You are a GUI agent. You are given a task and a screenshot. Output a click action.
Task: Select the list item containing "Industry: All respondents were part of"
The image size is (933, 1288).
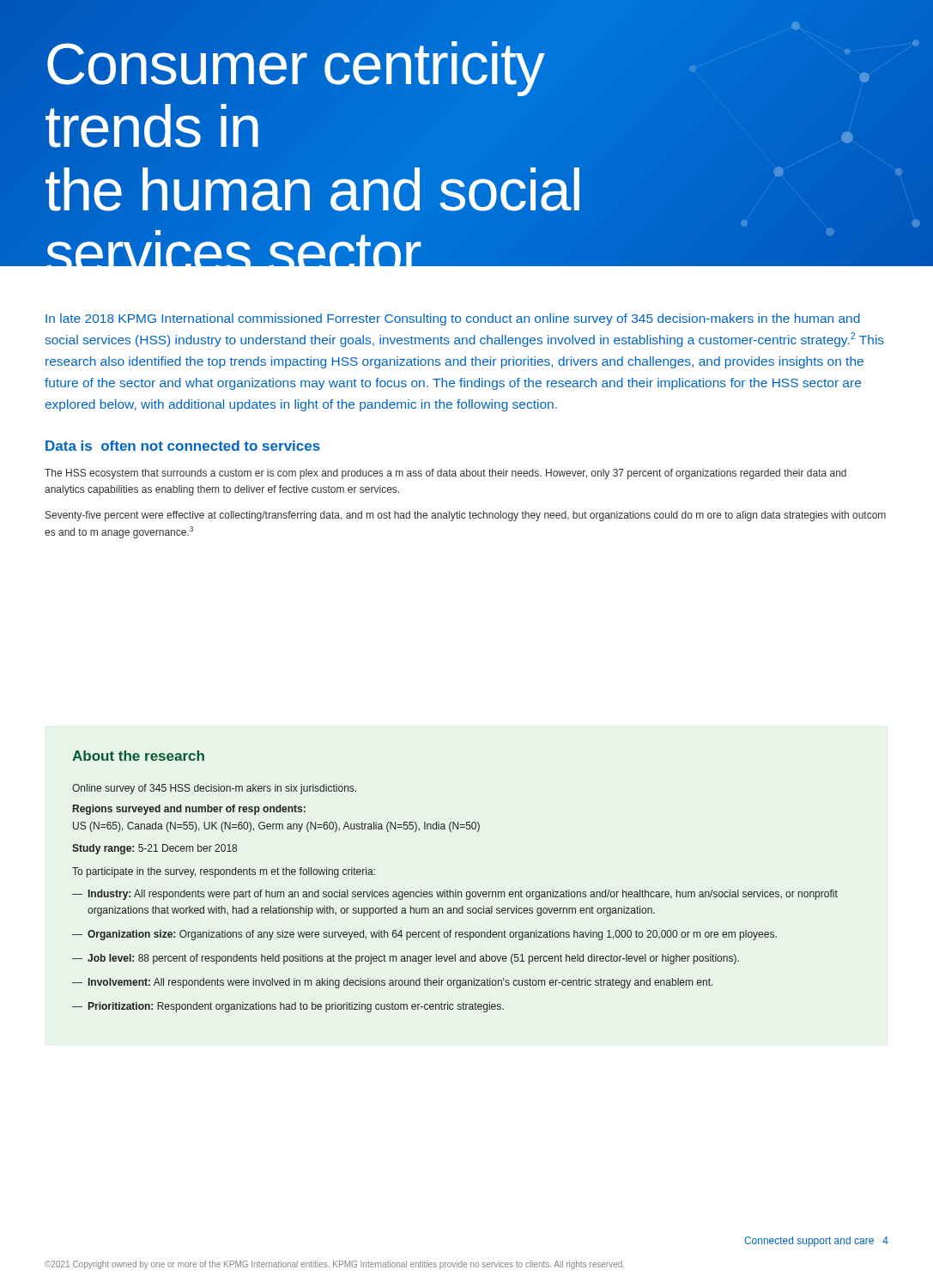[463, 902]
